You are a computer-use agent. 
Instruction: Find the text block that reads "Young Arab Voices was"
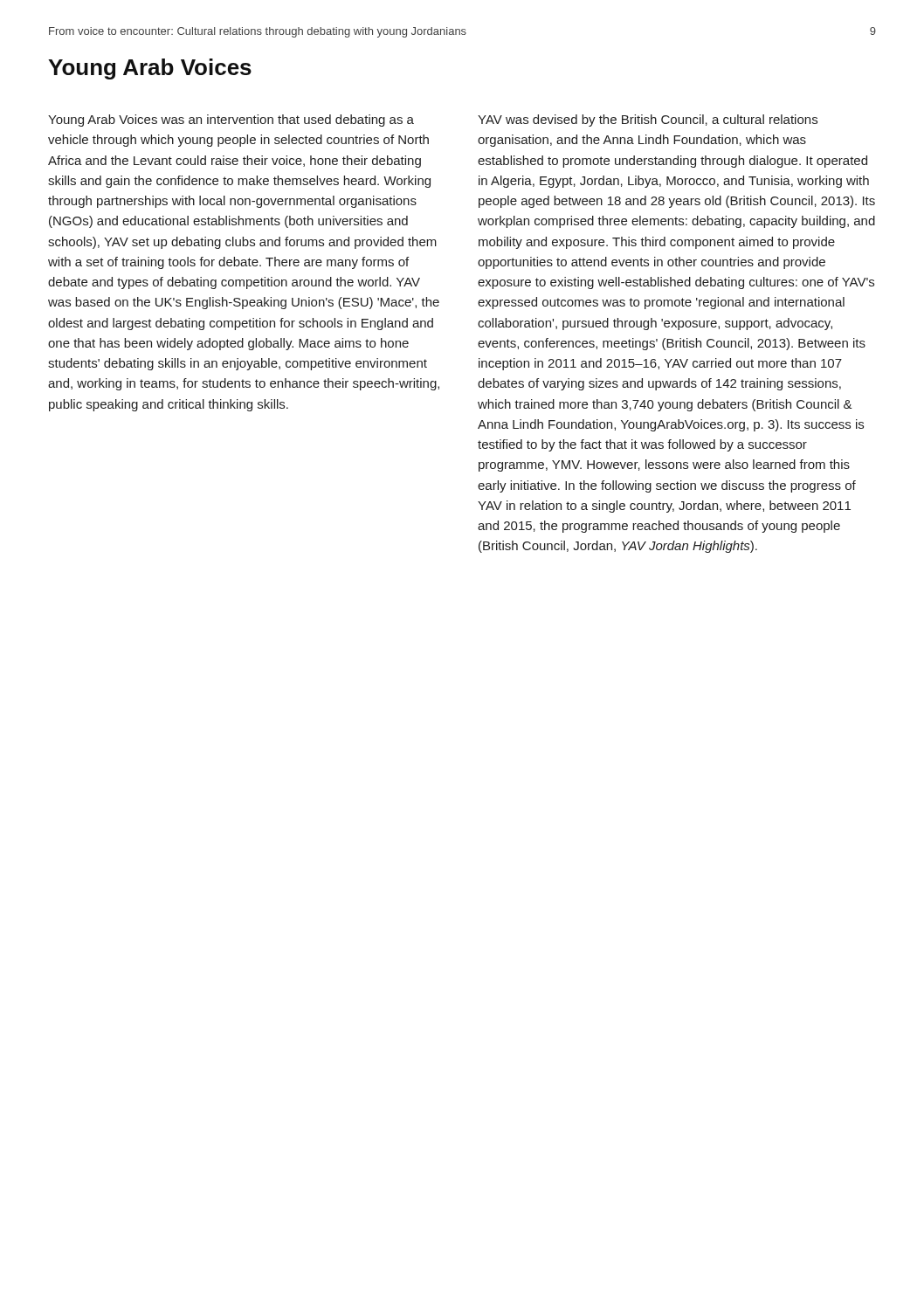coord(247,261)
